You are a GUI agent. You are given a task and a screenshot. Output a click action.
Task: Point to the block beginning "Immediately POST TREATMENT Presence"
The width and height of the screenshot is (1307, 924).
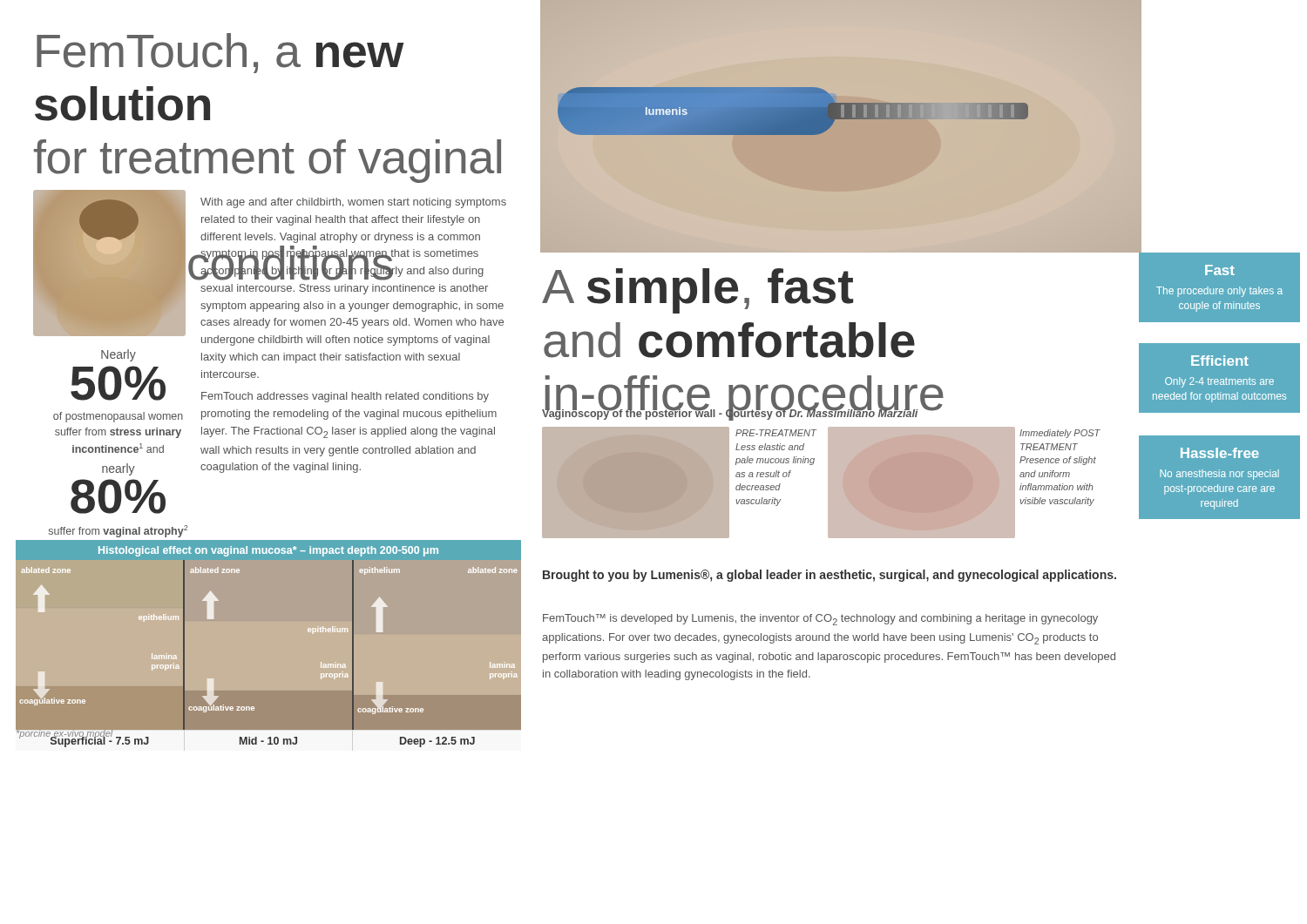pyautogui.click(x=1060, y=467)
